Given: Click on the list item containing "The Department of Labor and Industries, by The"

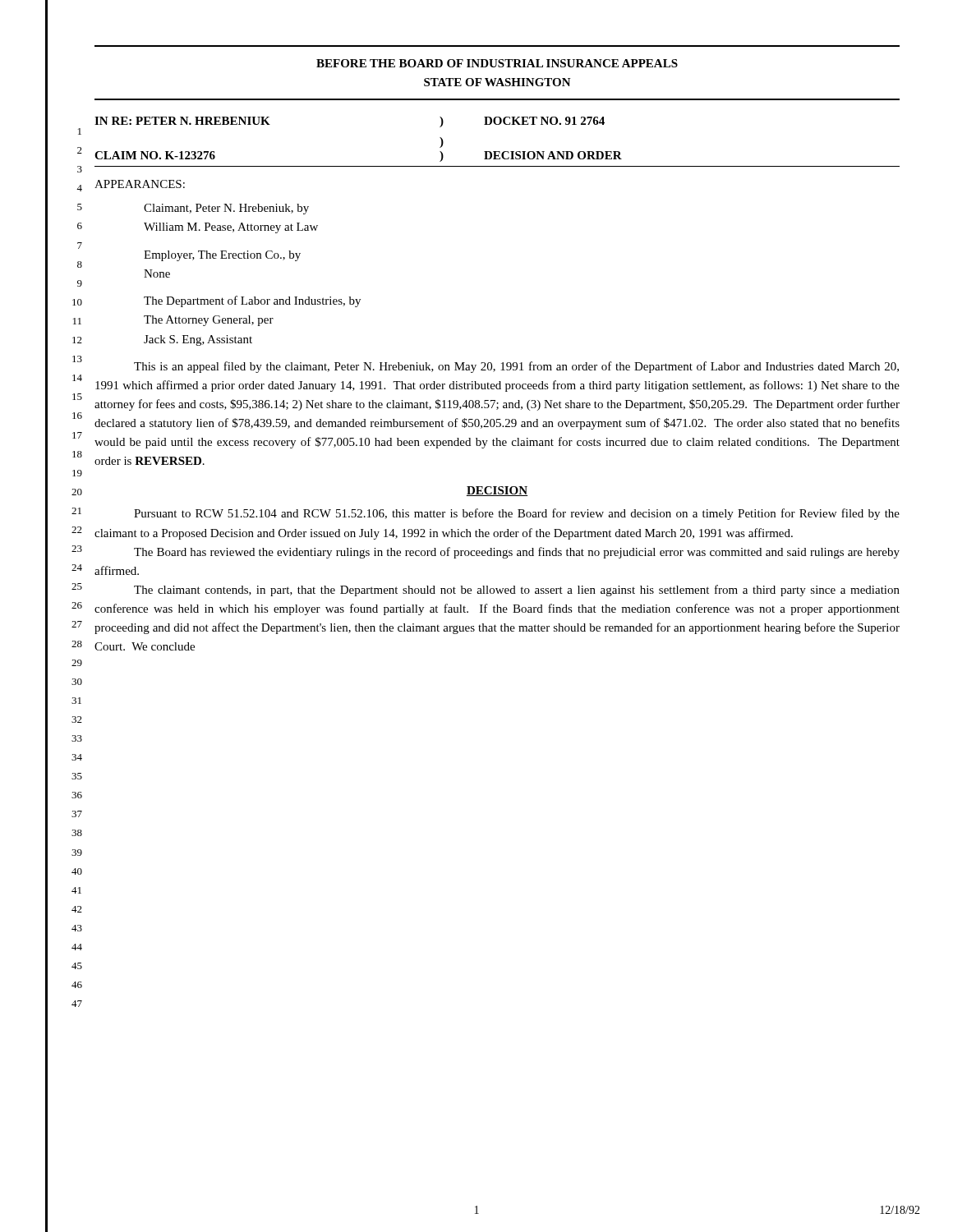Looking at the screenshot, I should 252,320.
